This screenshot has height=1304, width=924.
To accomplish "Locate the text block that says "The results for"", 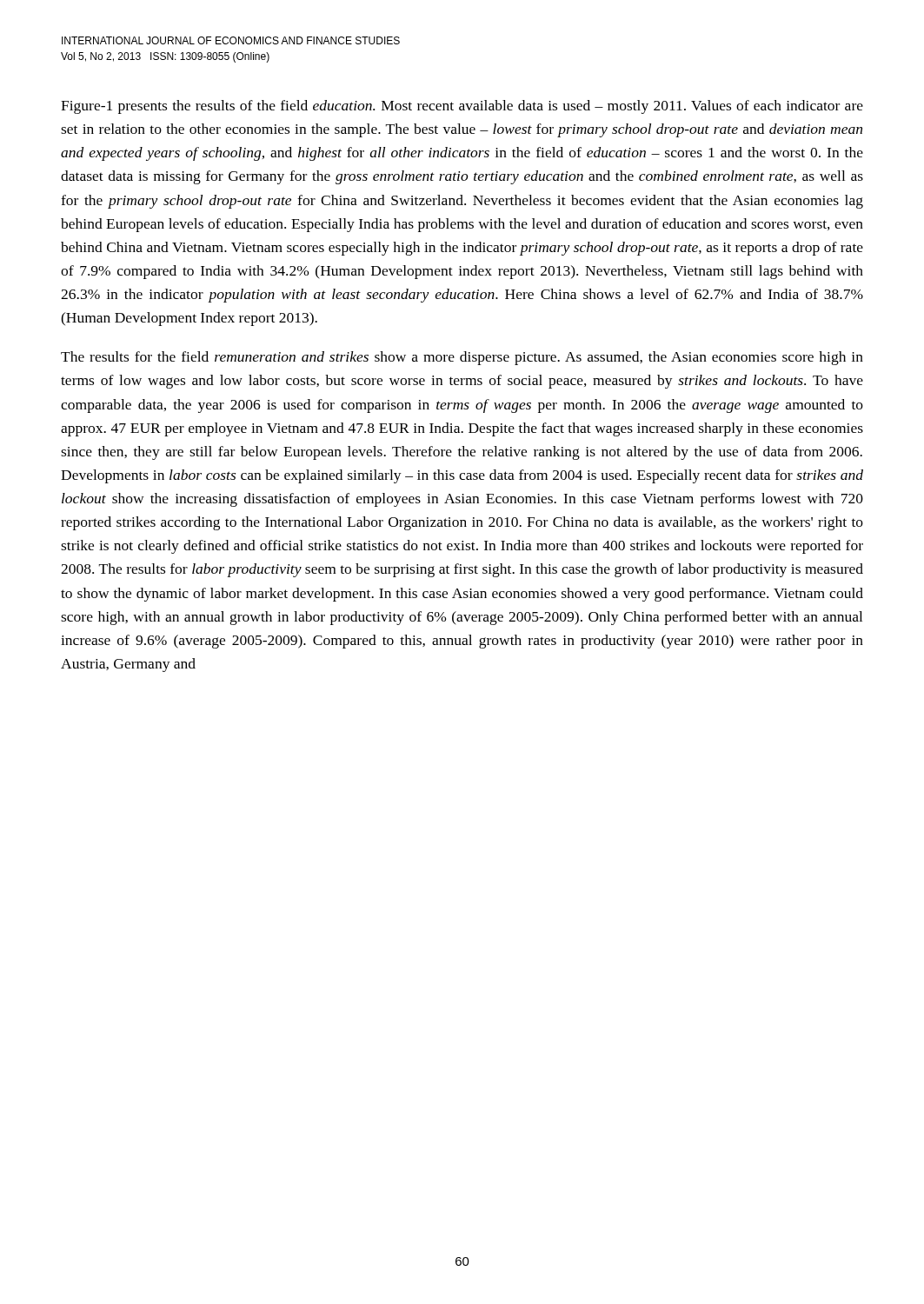I will pos(462,510).
